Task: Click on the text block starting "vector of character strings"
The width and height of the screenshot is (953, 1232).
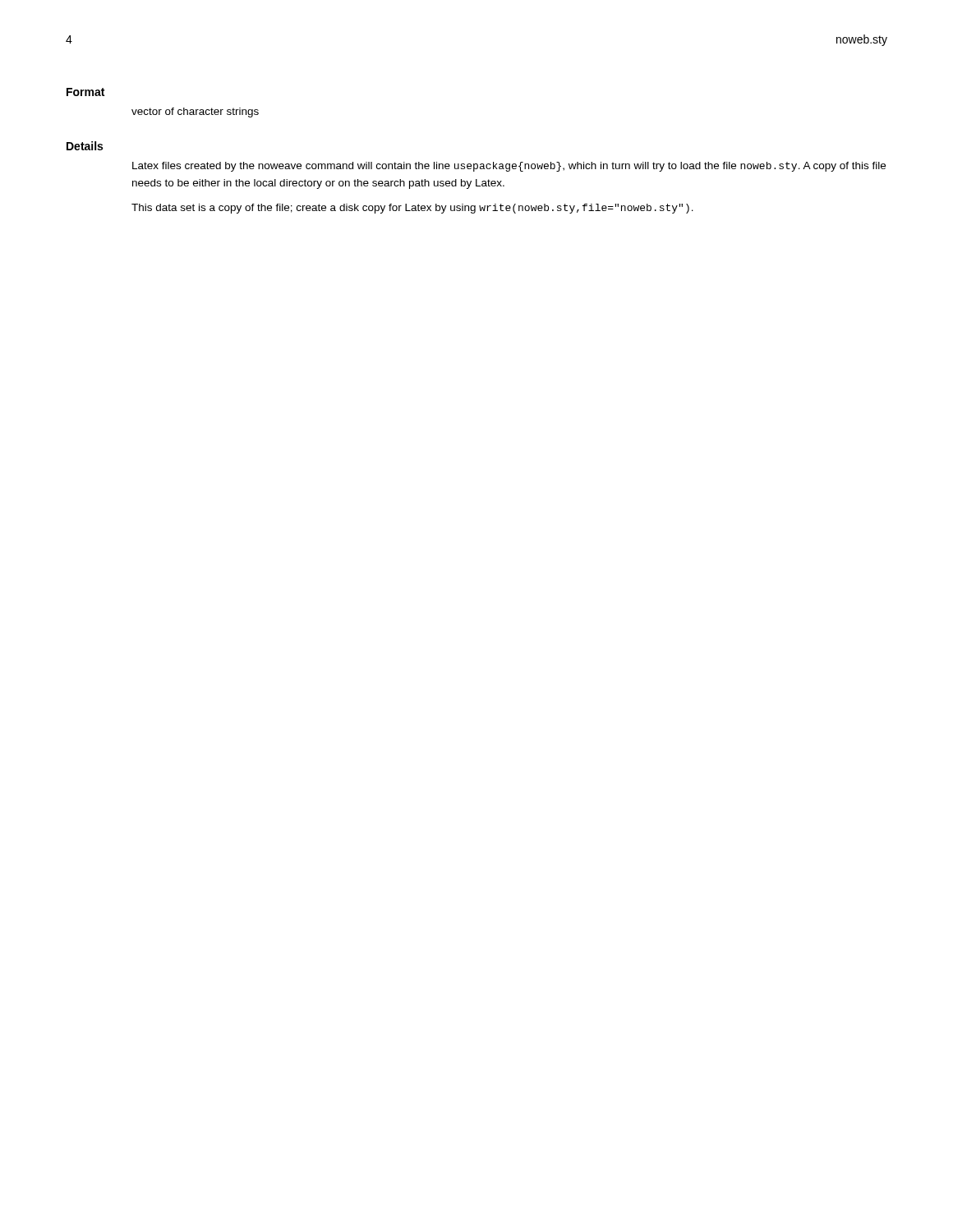Action: coord(195,111)
